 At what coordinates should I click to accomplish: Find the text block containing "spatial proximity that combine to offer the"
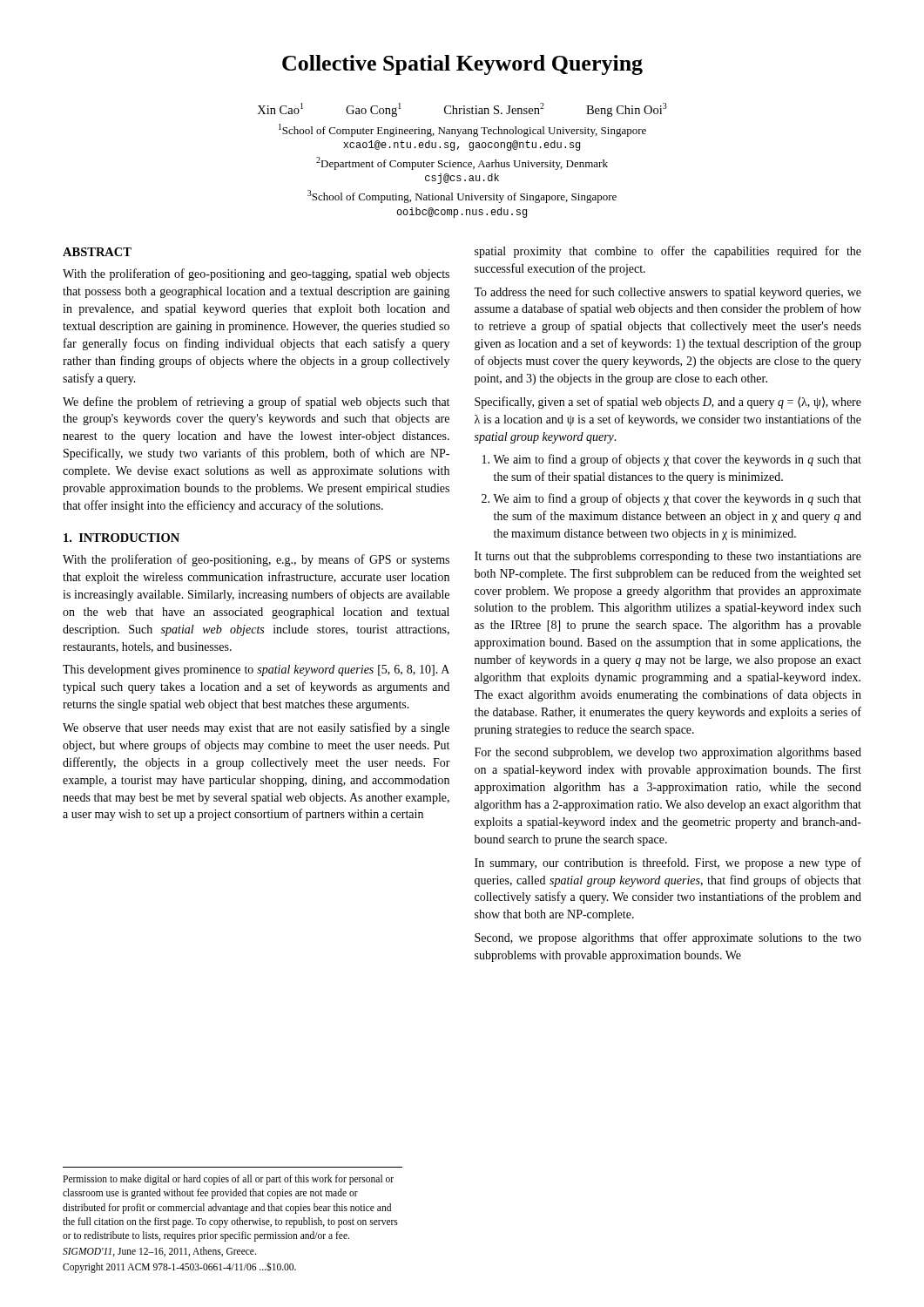(668, 344)
